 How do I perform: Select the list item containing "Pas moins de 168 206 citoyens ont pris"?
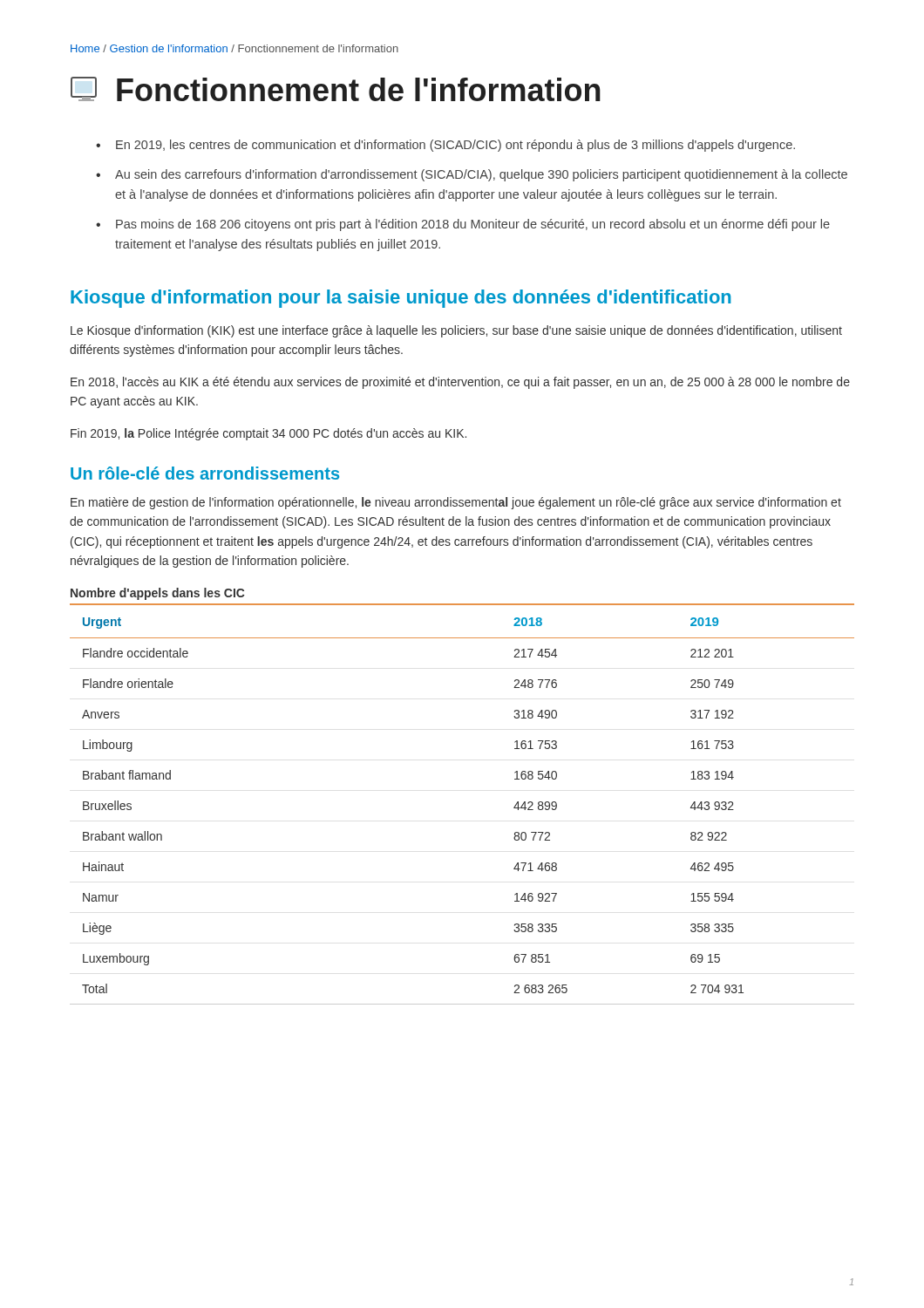[x=472, y=234]
